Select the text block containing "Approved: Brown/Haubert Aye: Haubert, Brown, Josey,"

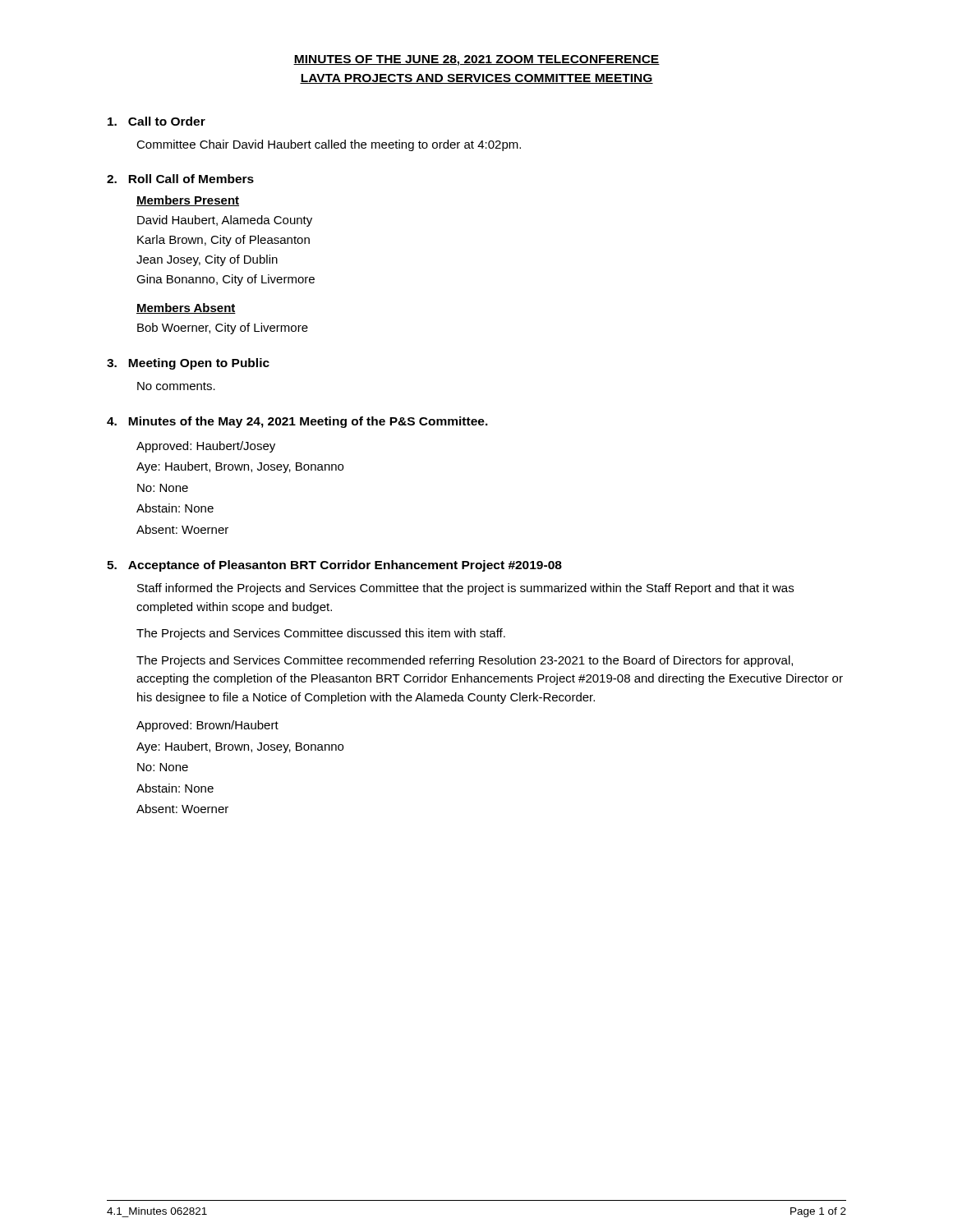[207, 726]
